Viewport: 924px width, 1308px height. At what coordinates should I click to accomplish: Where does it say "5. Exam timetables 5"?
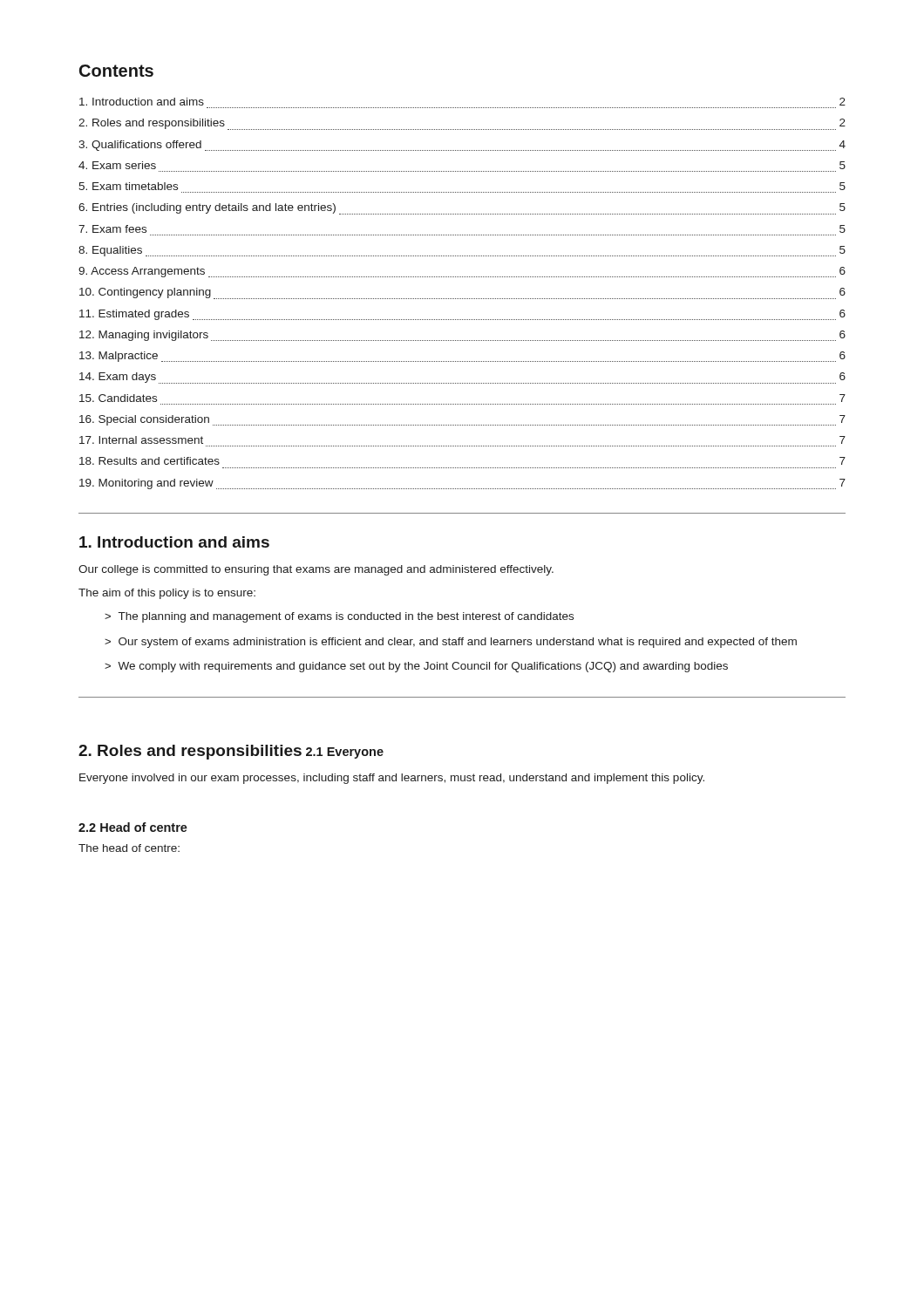(462, 187)
